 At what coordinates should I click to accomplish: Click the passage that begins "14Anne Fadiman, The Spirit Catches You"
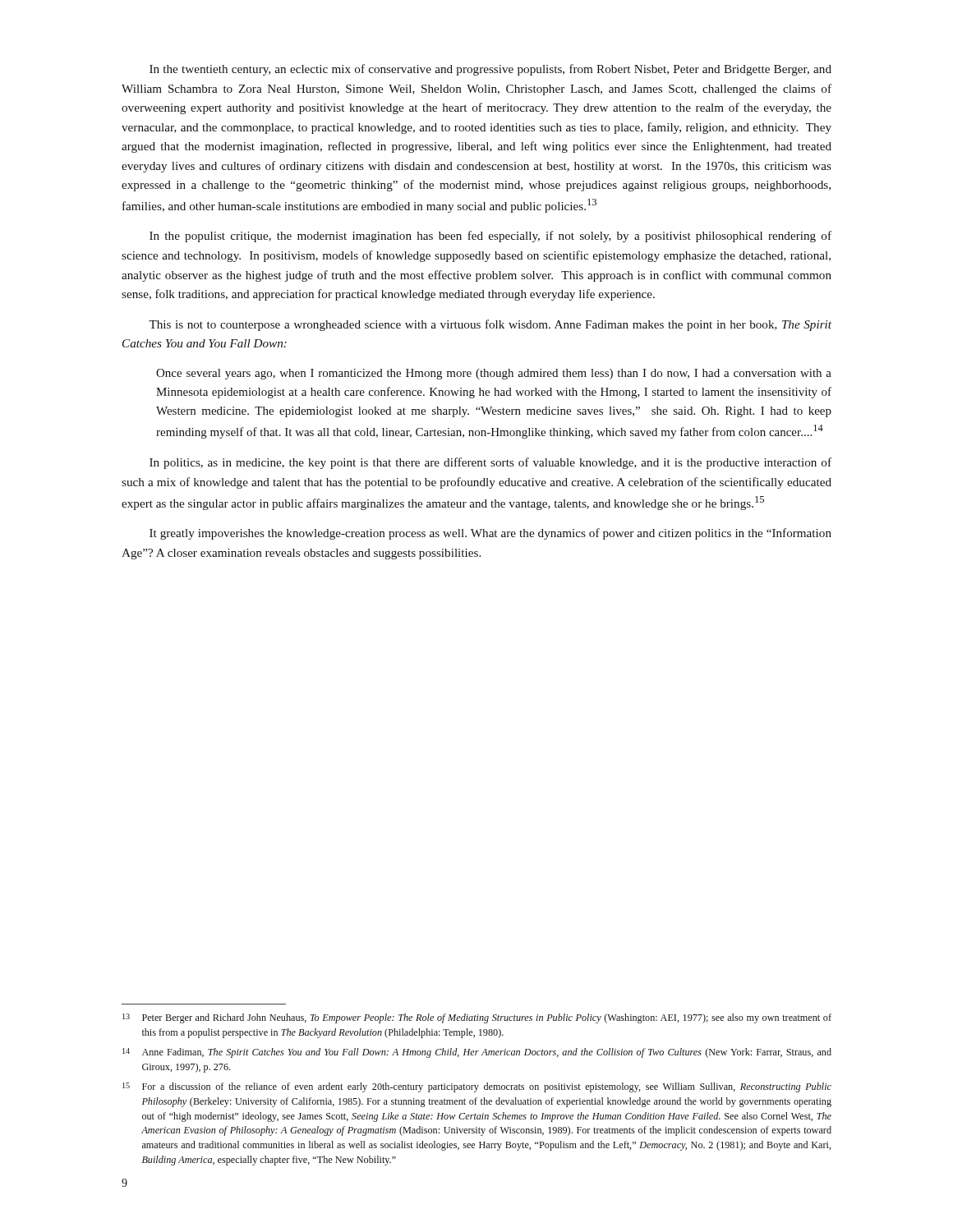coord(476,1059)
